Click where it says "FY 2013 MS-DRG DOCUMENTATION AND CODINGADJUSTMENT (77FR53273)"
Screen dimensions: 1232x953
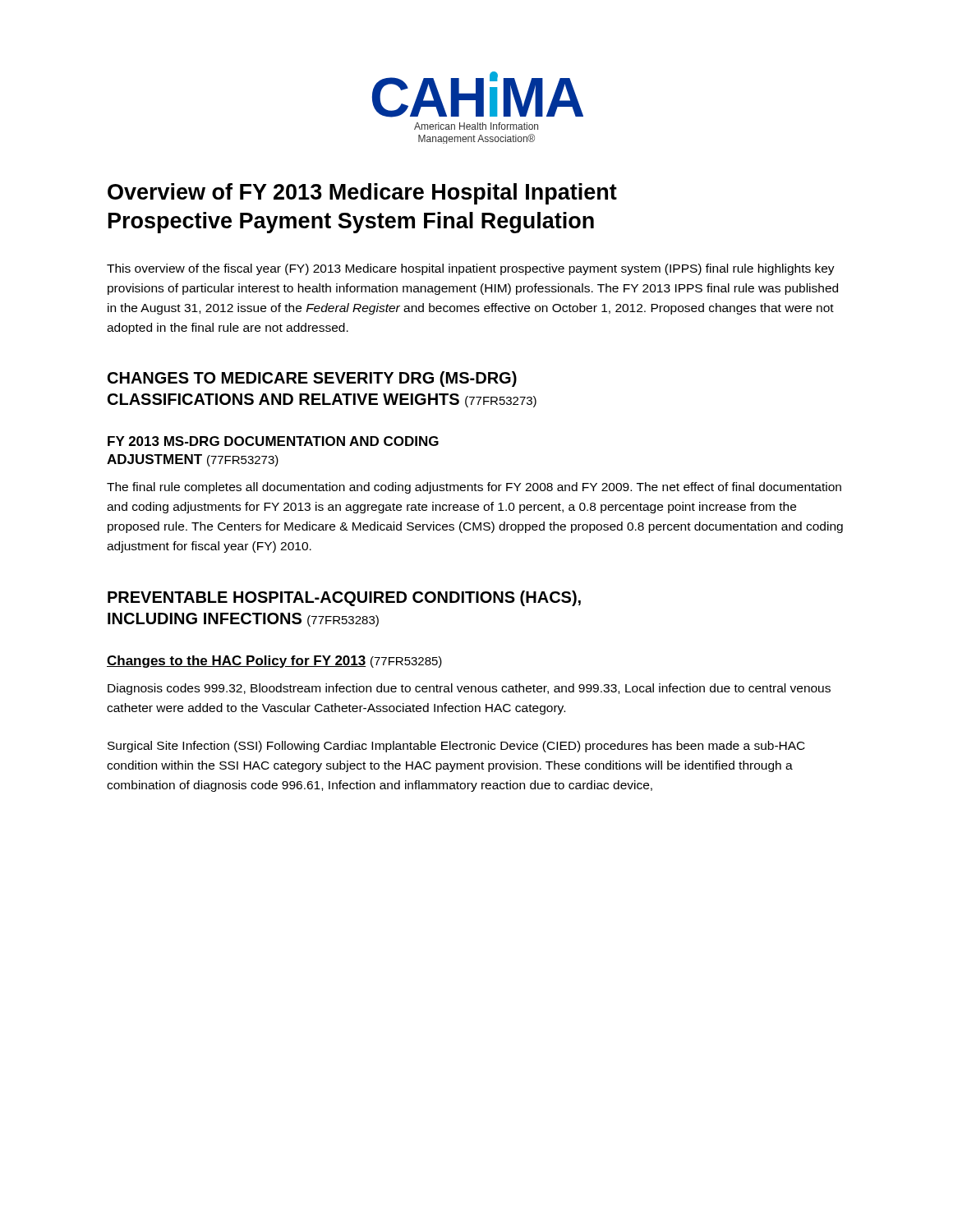click(x=273, y=451)
